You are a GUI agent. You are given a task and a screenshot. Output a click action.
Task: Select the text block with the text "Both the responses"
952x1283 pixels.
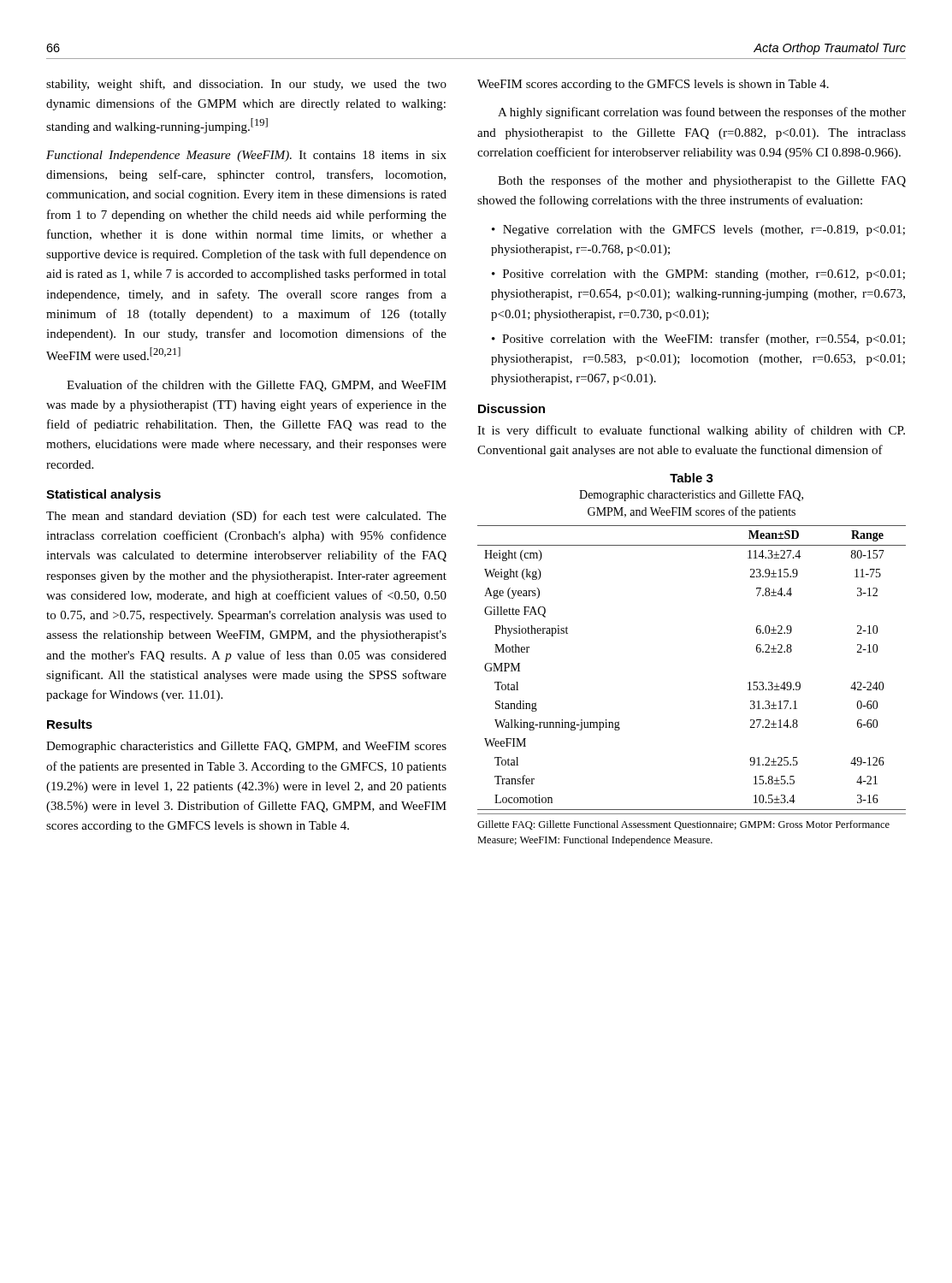[x=692, y=191]
